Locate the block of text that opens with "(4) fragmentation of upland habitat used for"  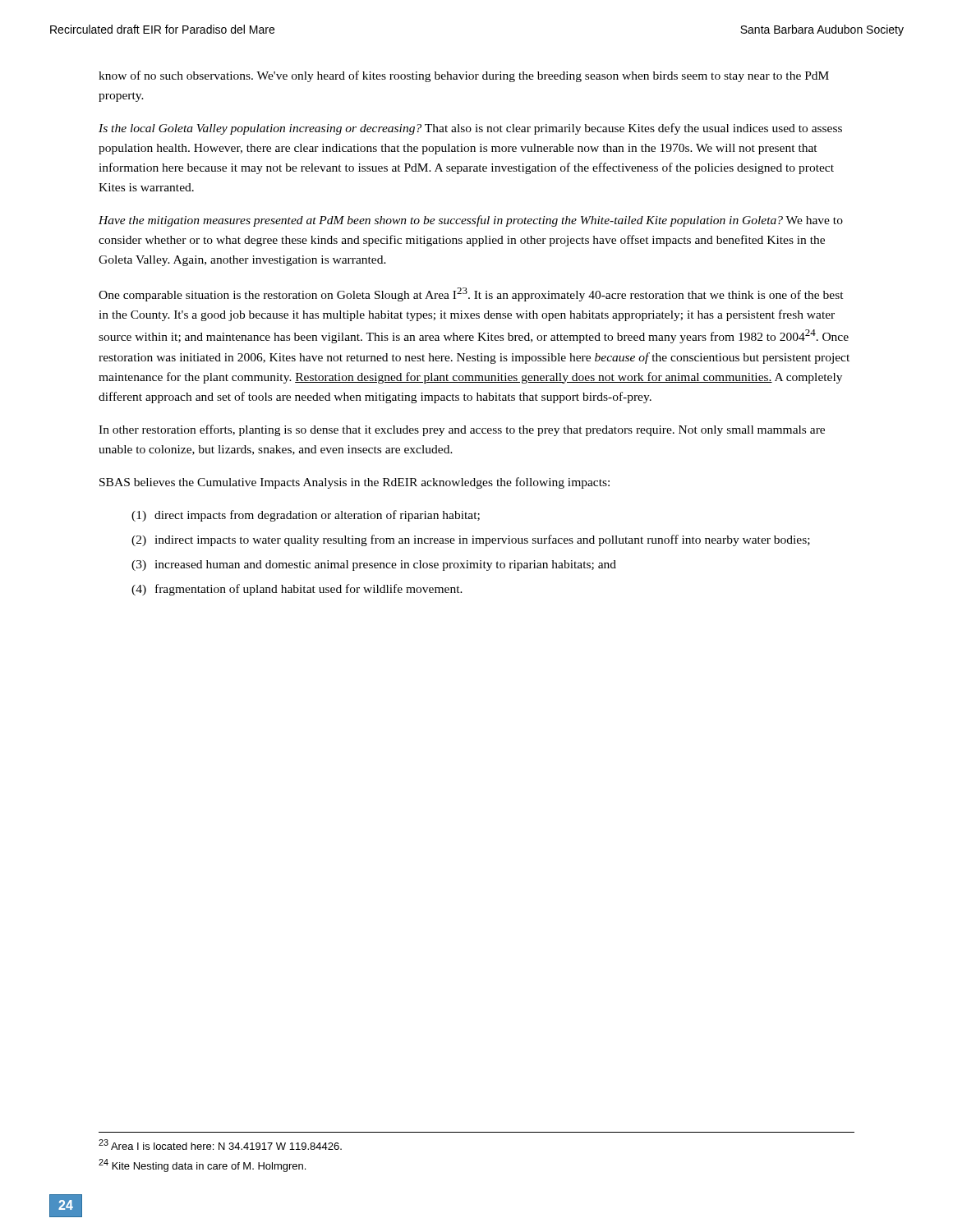[297, 590]
